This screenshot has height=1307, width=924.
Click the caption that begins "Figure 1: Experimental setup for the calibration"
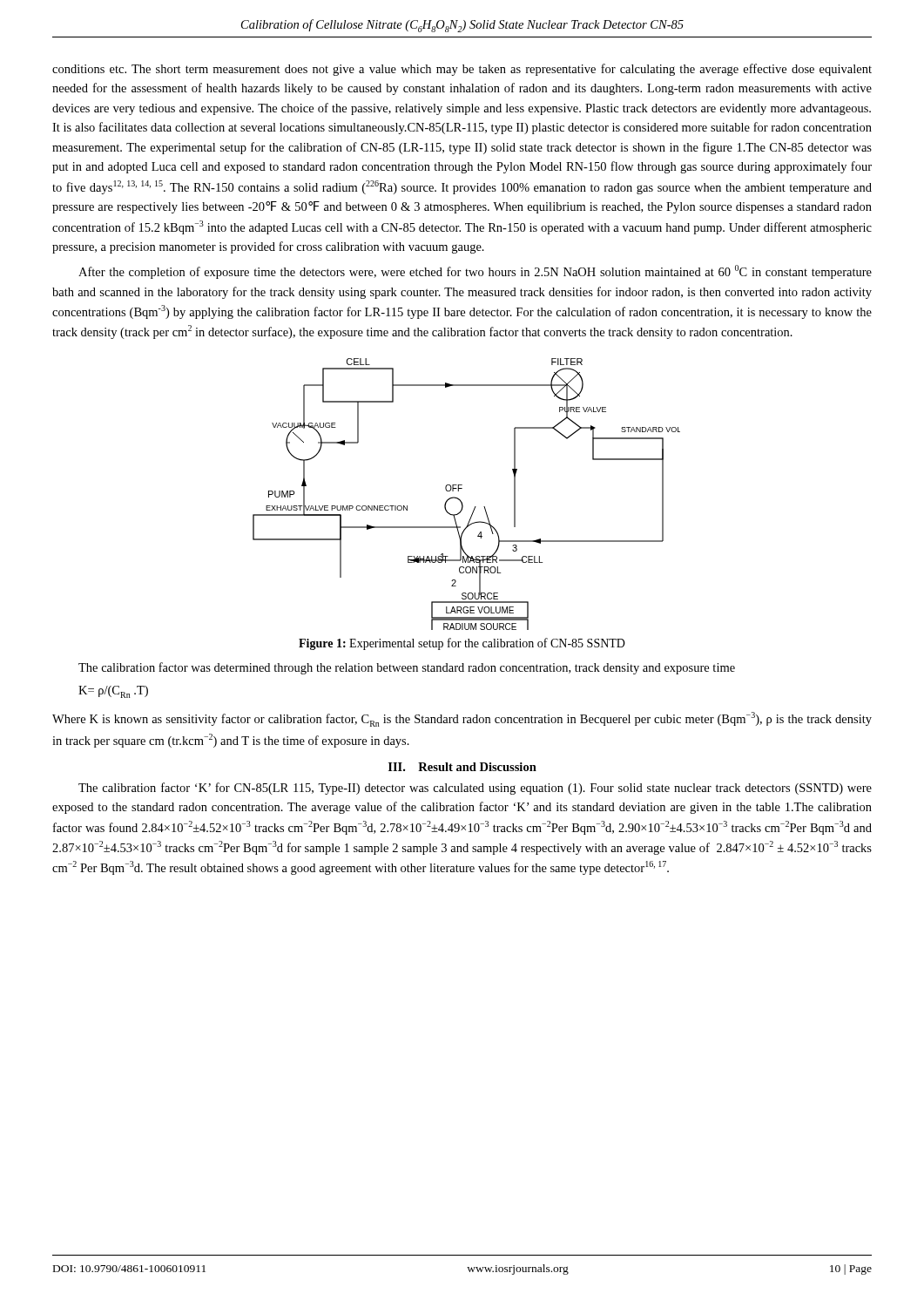pyautogui.click(x=462, y=643)
